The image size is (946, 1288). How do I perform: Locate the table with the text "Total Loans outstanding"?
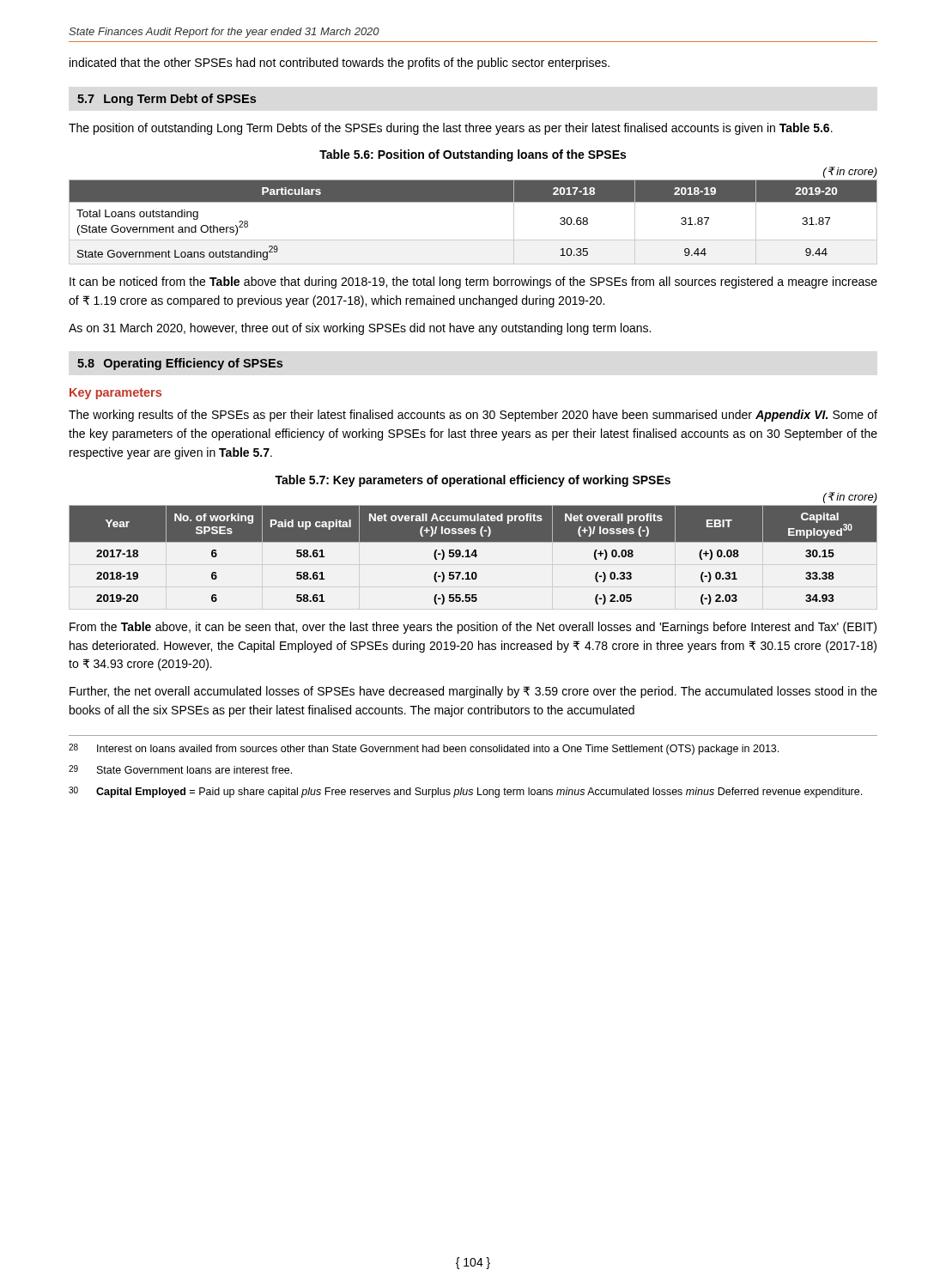tap(473, 222)
